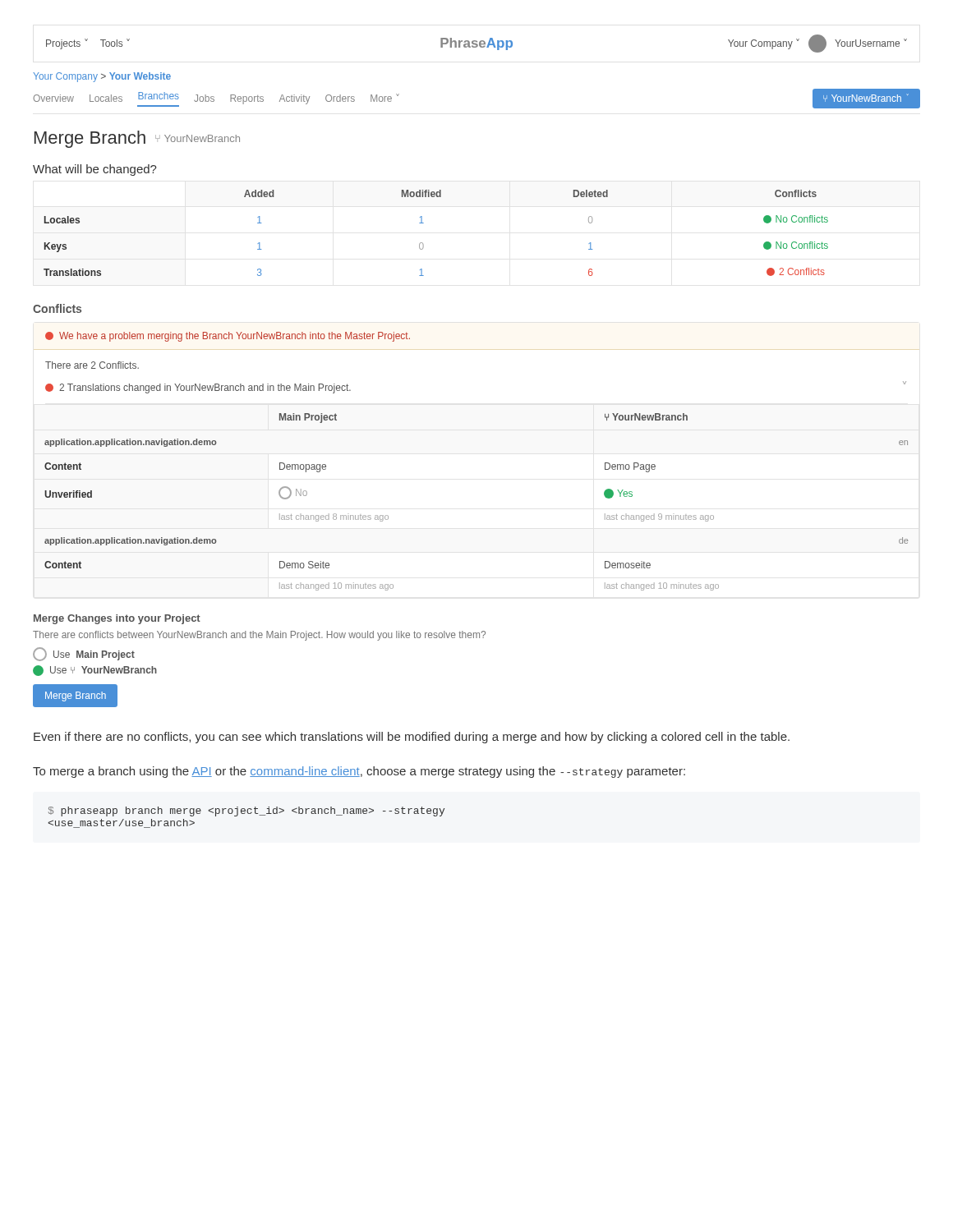Select the region starting "Use ⑂ YourNewBranch"
The height and width of the screenshot is (1232, 953).
point(95,670)
